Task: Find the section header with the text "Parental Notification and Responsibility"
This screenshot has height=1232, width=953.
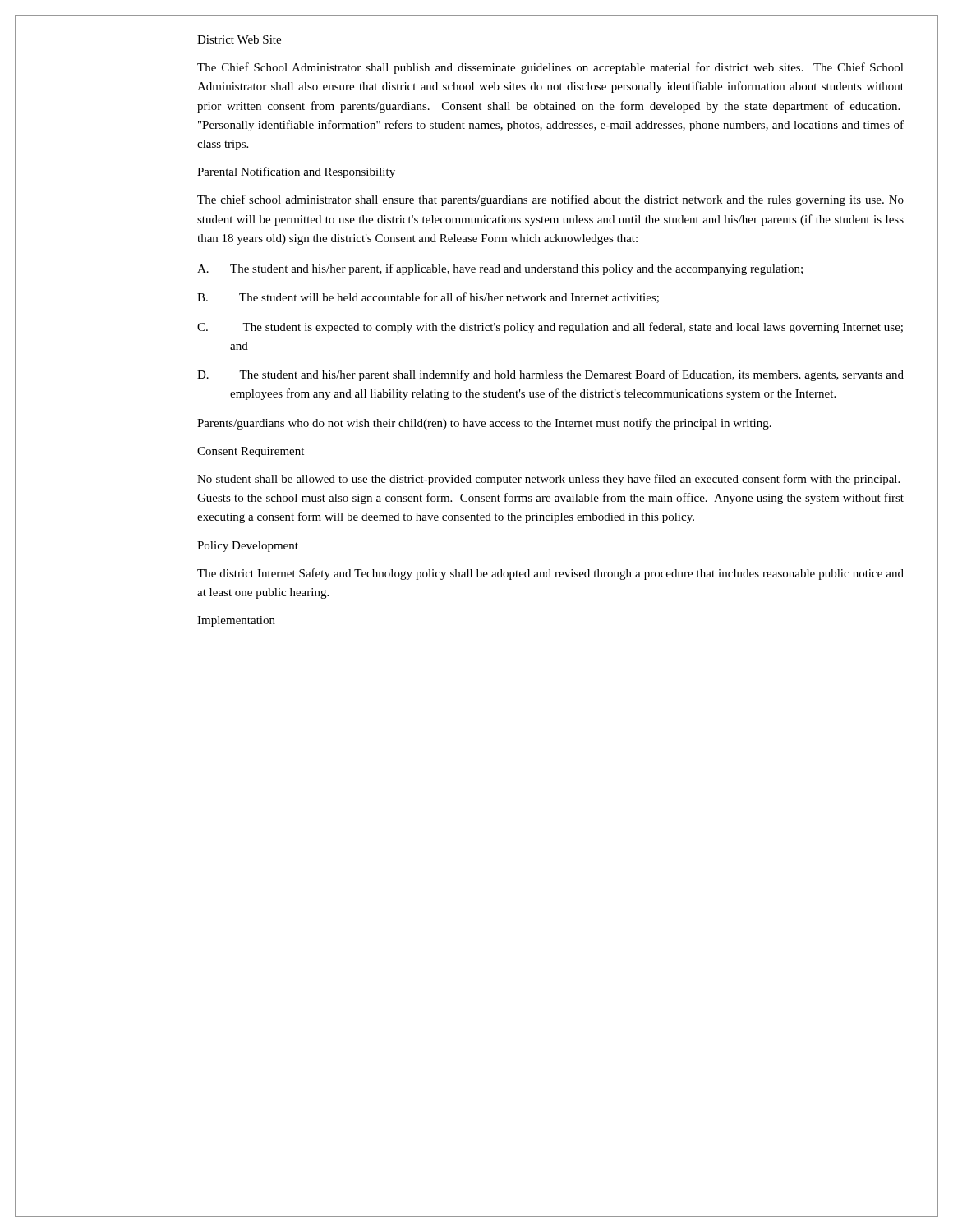Action: (x=296, y=172)
